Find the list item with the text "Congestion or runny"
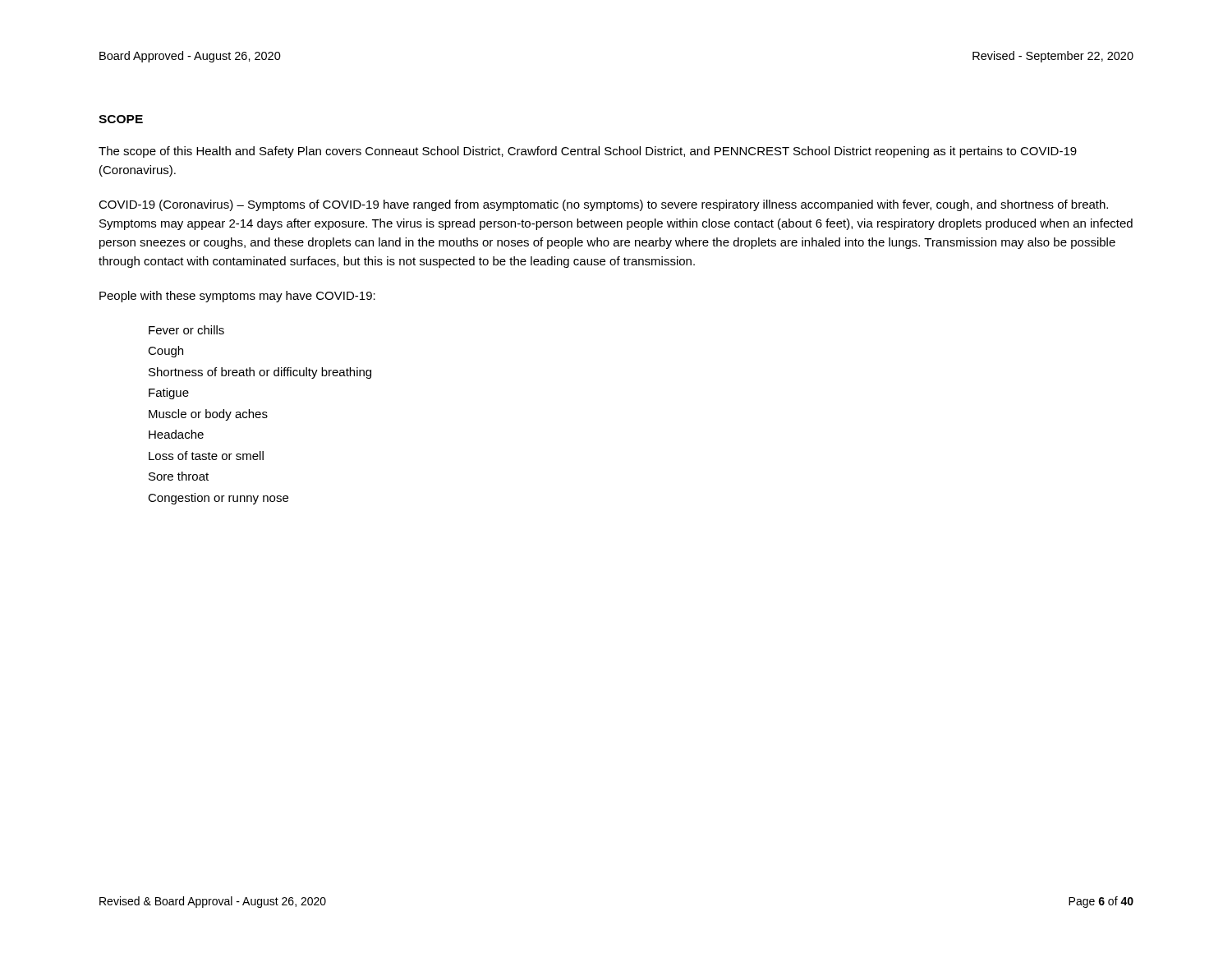This screenshot has width=1232, height=953. (x=218, y=497)
